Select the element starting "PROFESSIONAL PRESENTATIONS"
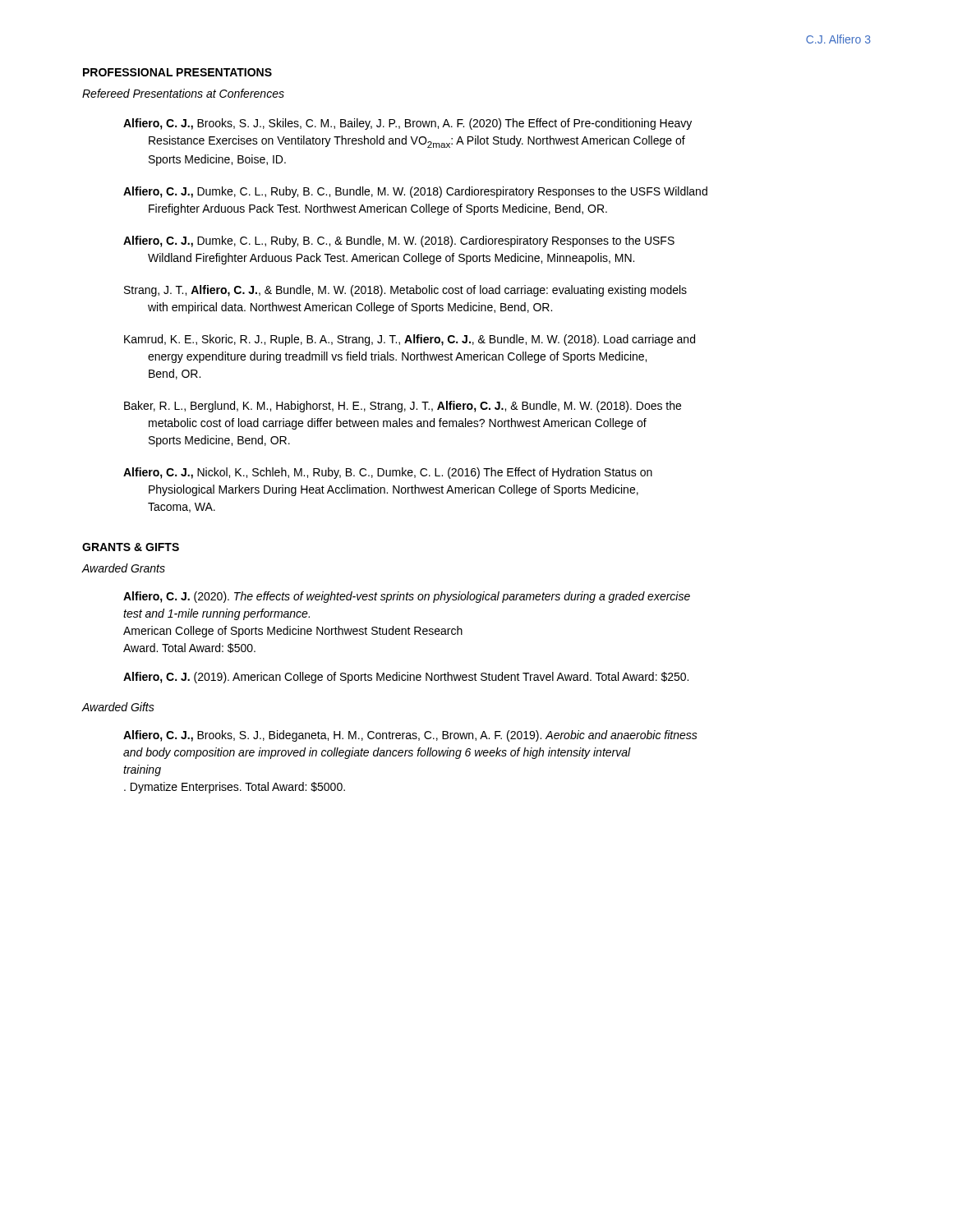Viewport: 953px width, 1232px height. tap(177, 72)
